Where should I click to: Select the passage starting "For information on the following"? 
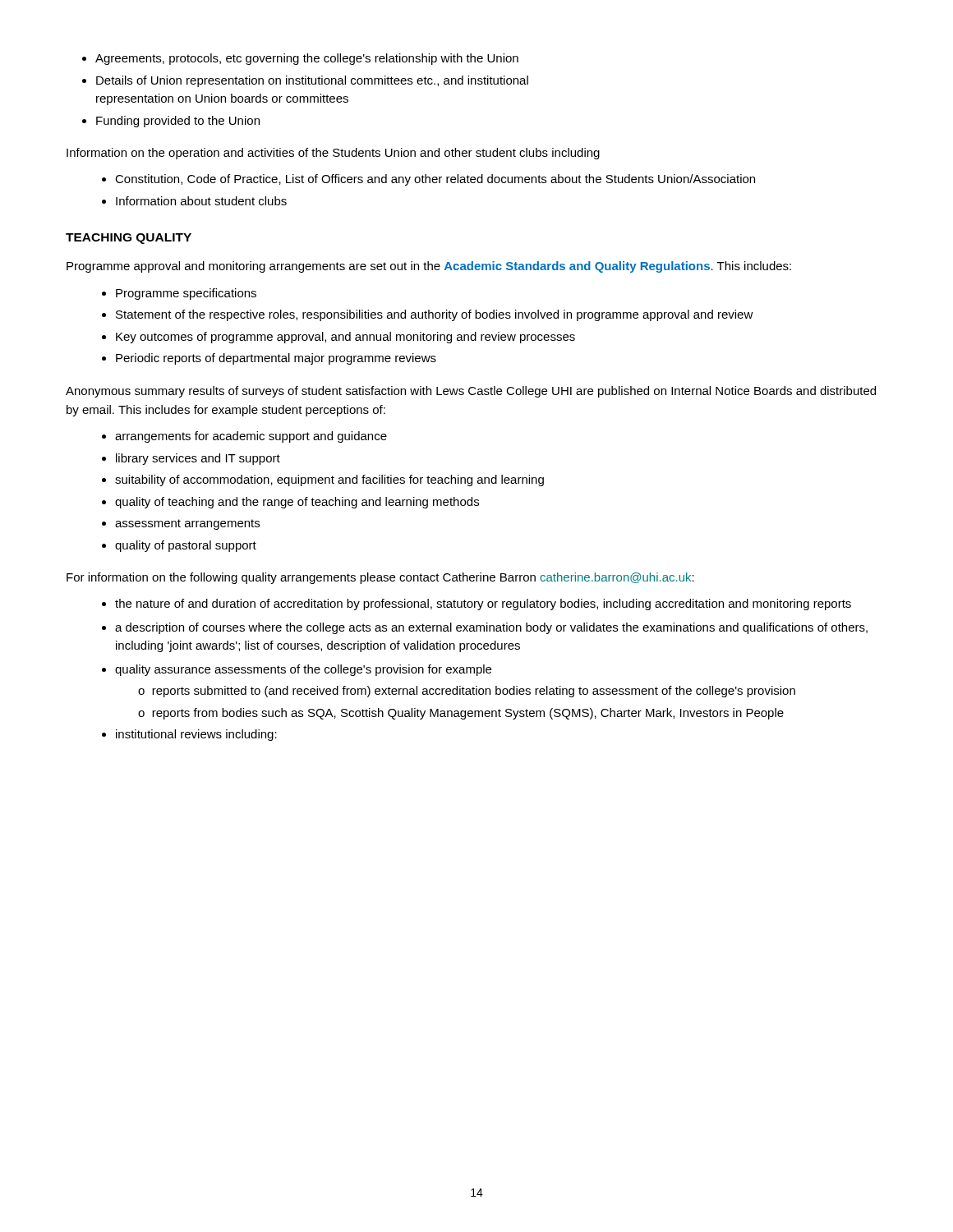380,577
